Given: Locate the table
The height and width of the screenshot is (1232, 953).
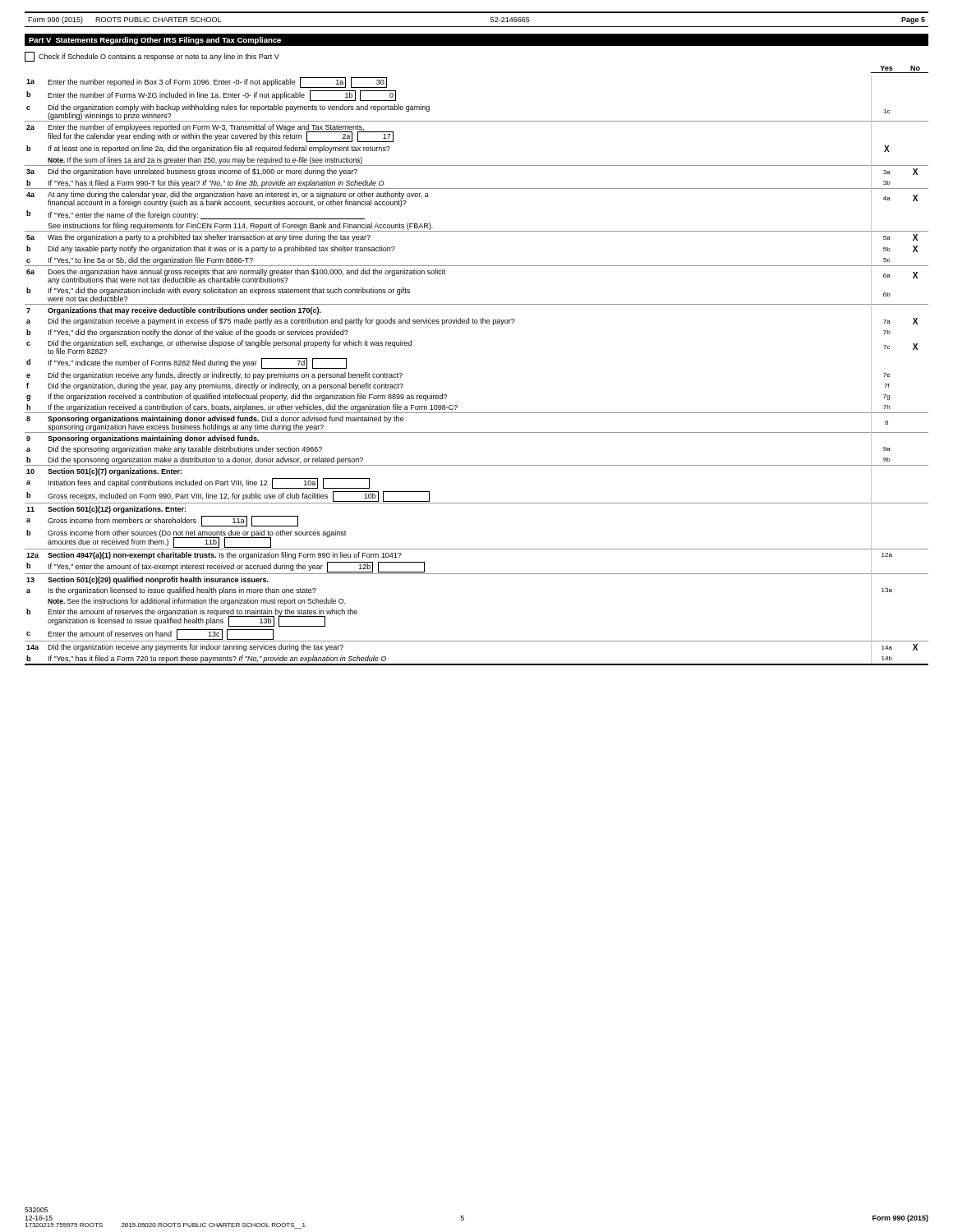Looking at the screenshot, I should pyautogui.click(x=476, y=370).
